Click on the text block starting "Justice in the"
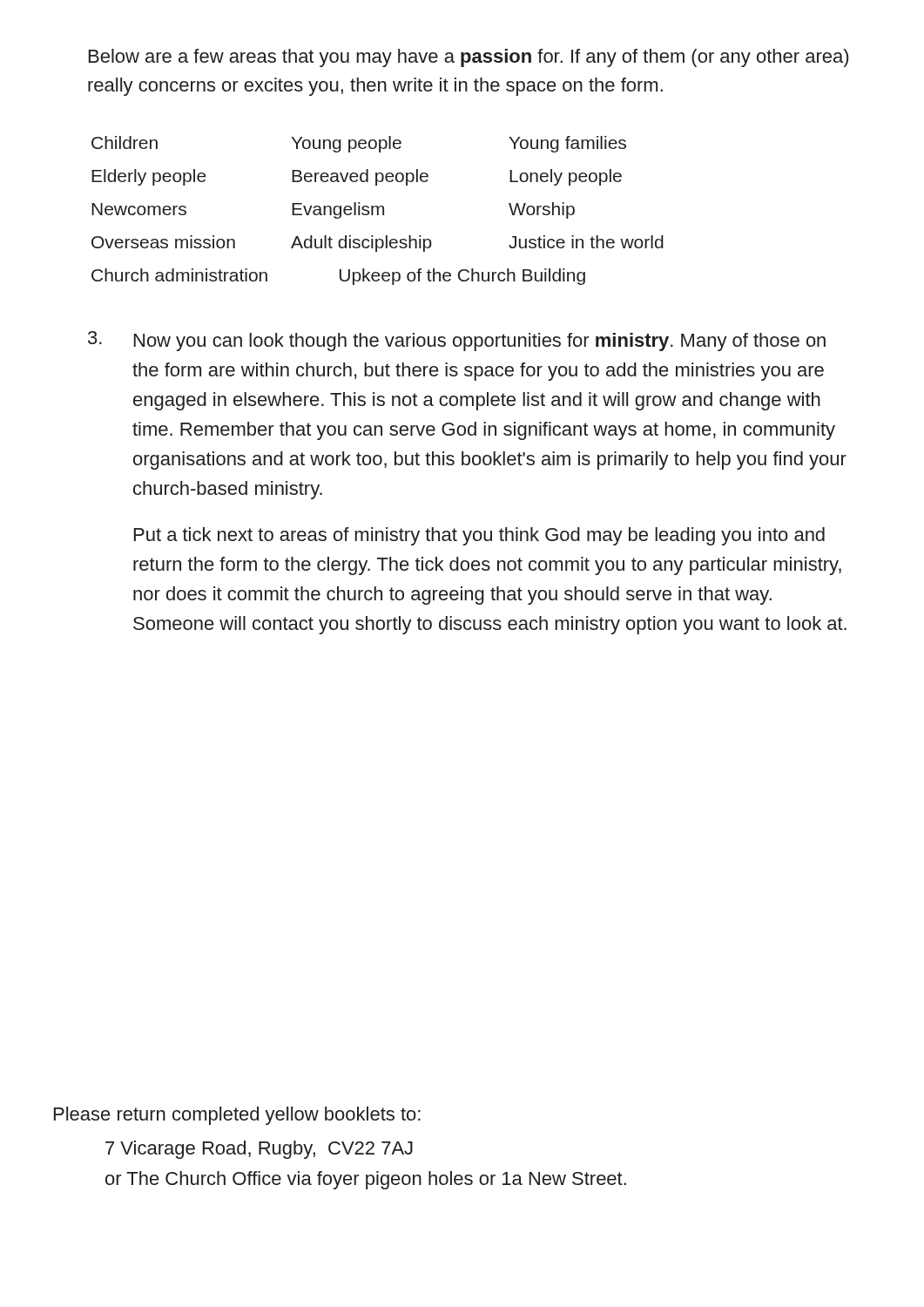The image size is (924, 1307). point(586,242)
